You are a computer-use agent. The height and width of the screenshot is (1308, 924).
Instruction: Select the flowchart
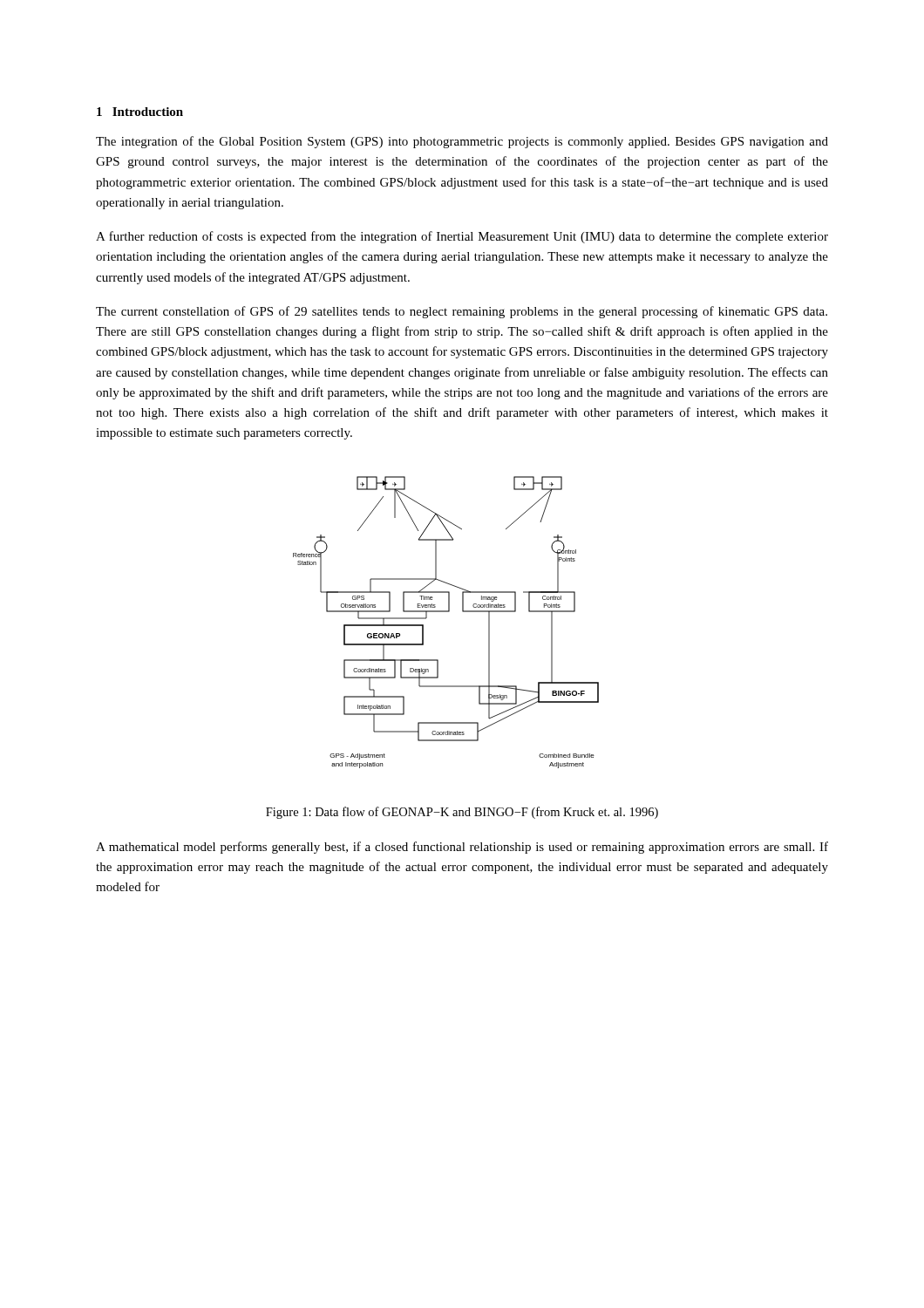[462, 633]
